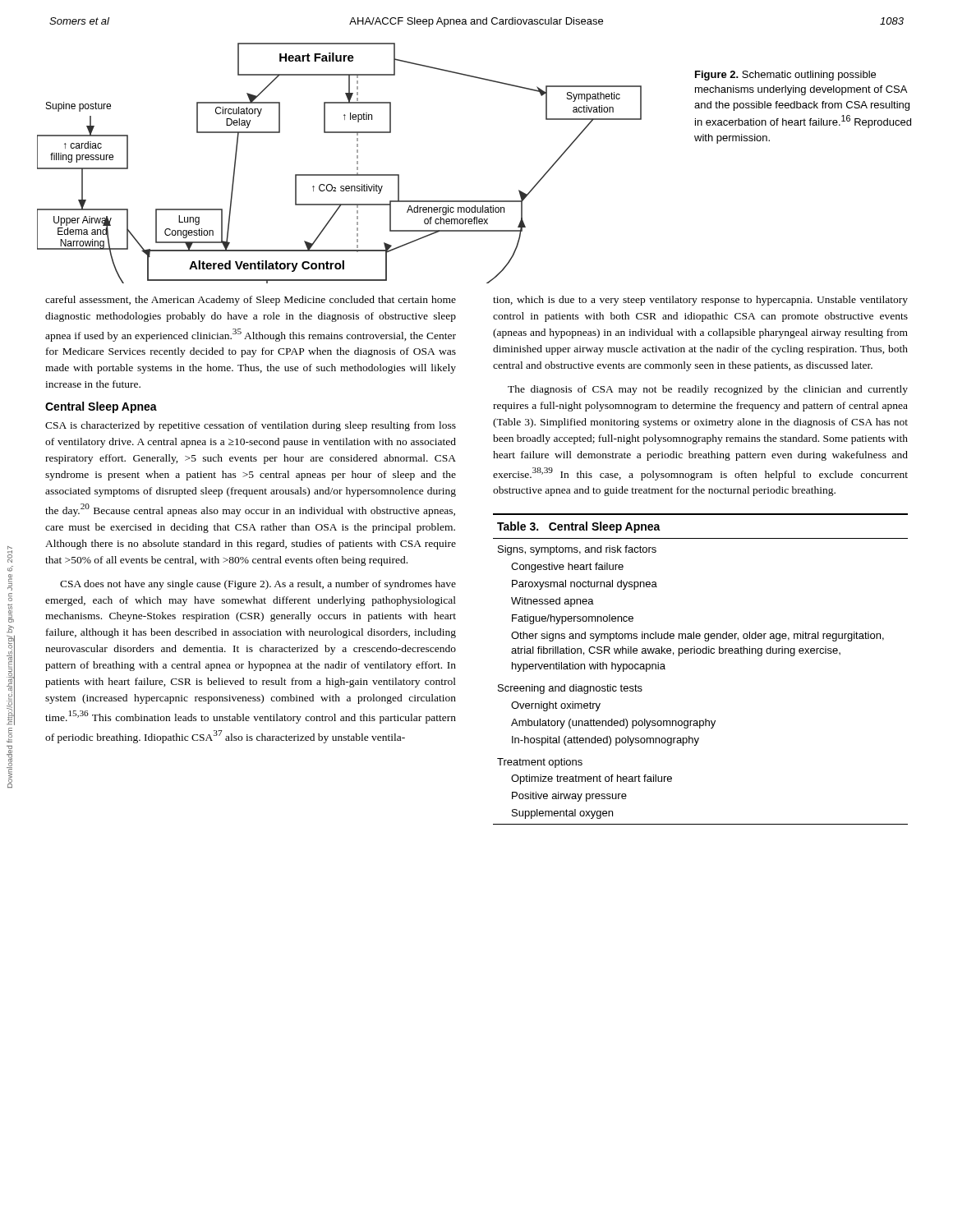Click on the text block that says "CSA is characterized by repetitive cessation of ventilation"
Image resolution: width=953 pixels, height=1232 pixels.
point(251,492)
